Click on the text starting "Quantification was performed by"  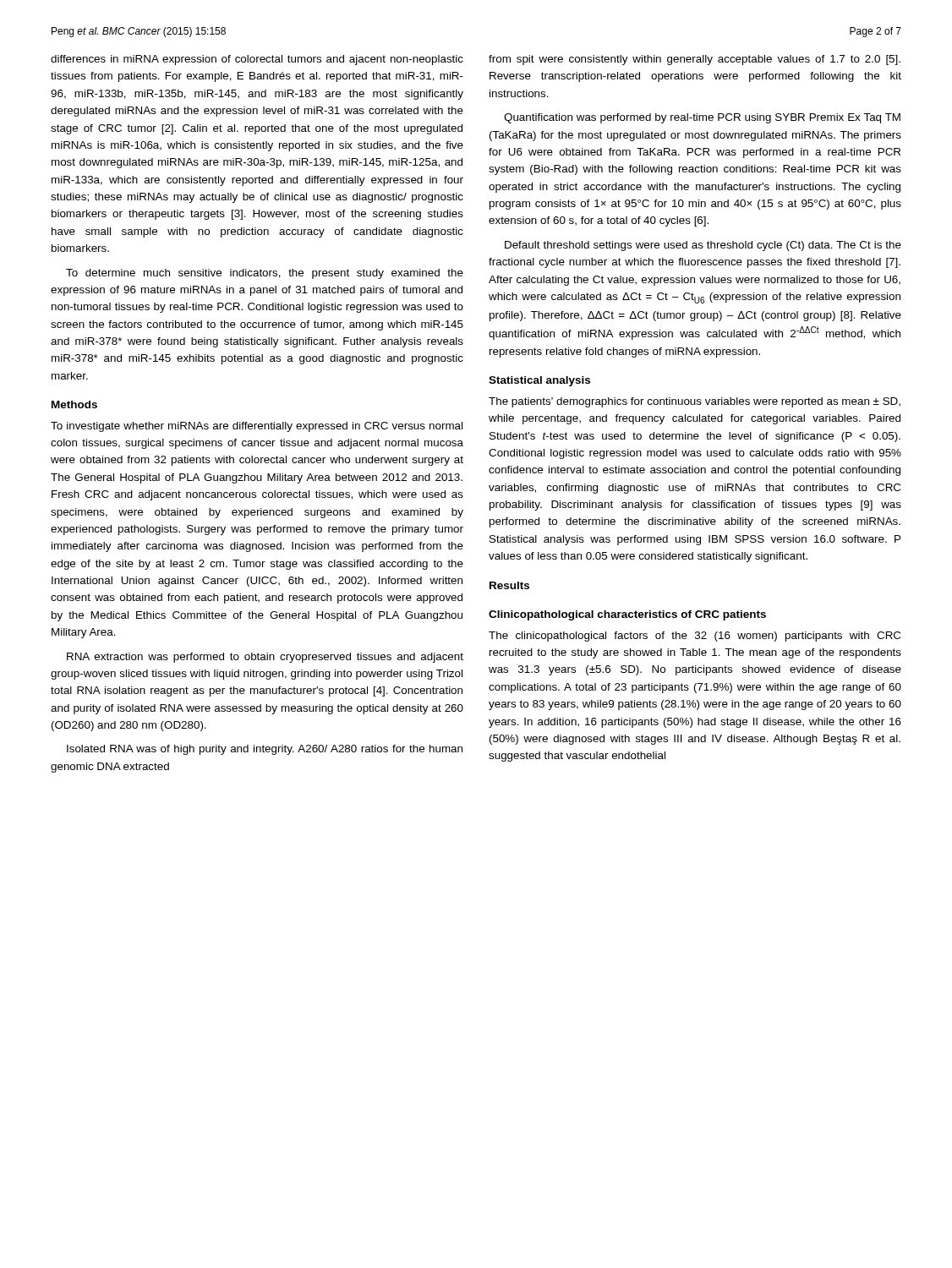coord(695,169)
